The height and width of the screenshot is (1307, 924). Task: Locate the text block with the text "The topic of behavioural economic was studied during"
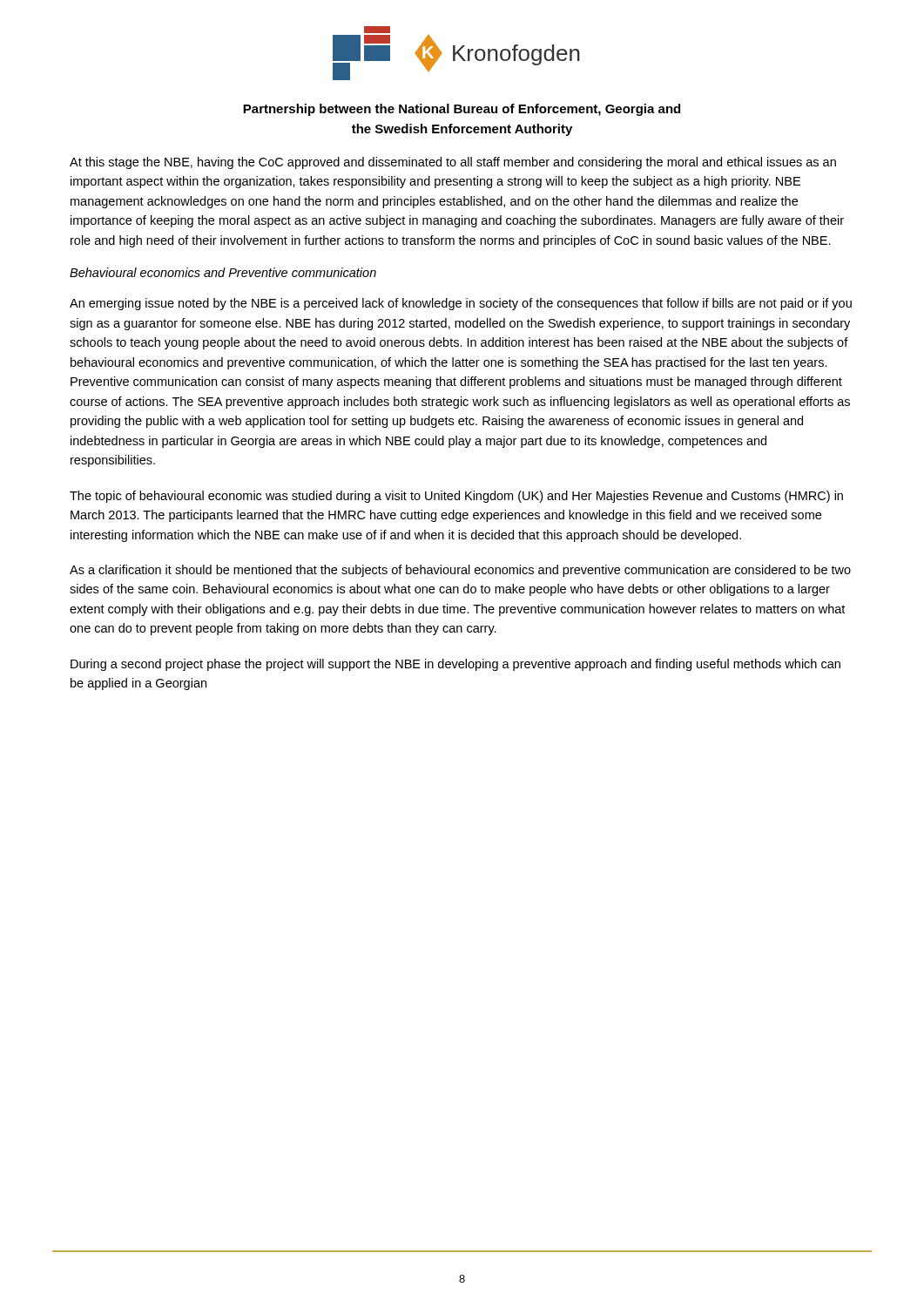457,515
